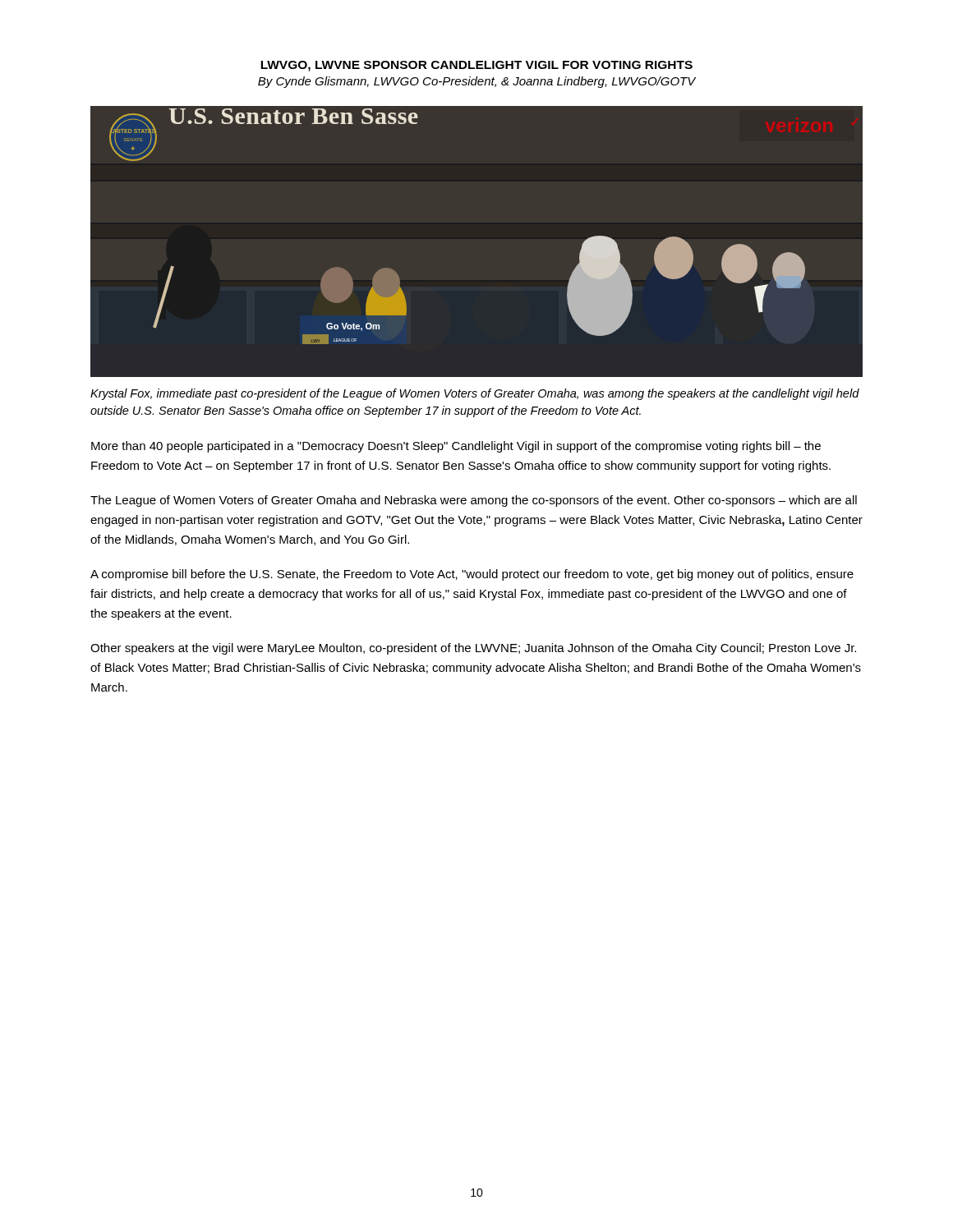Select the caption that reads "Krystal Fox, immediate past co-president of the League"
Screen dimensions: 1232x953
click(x=474, y=402)
